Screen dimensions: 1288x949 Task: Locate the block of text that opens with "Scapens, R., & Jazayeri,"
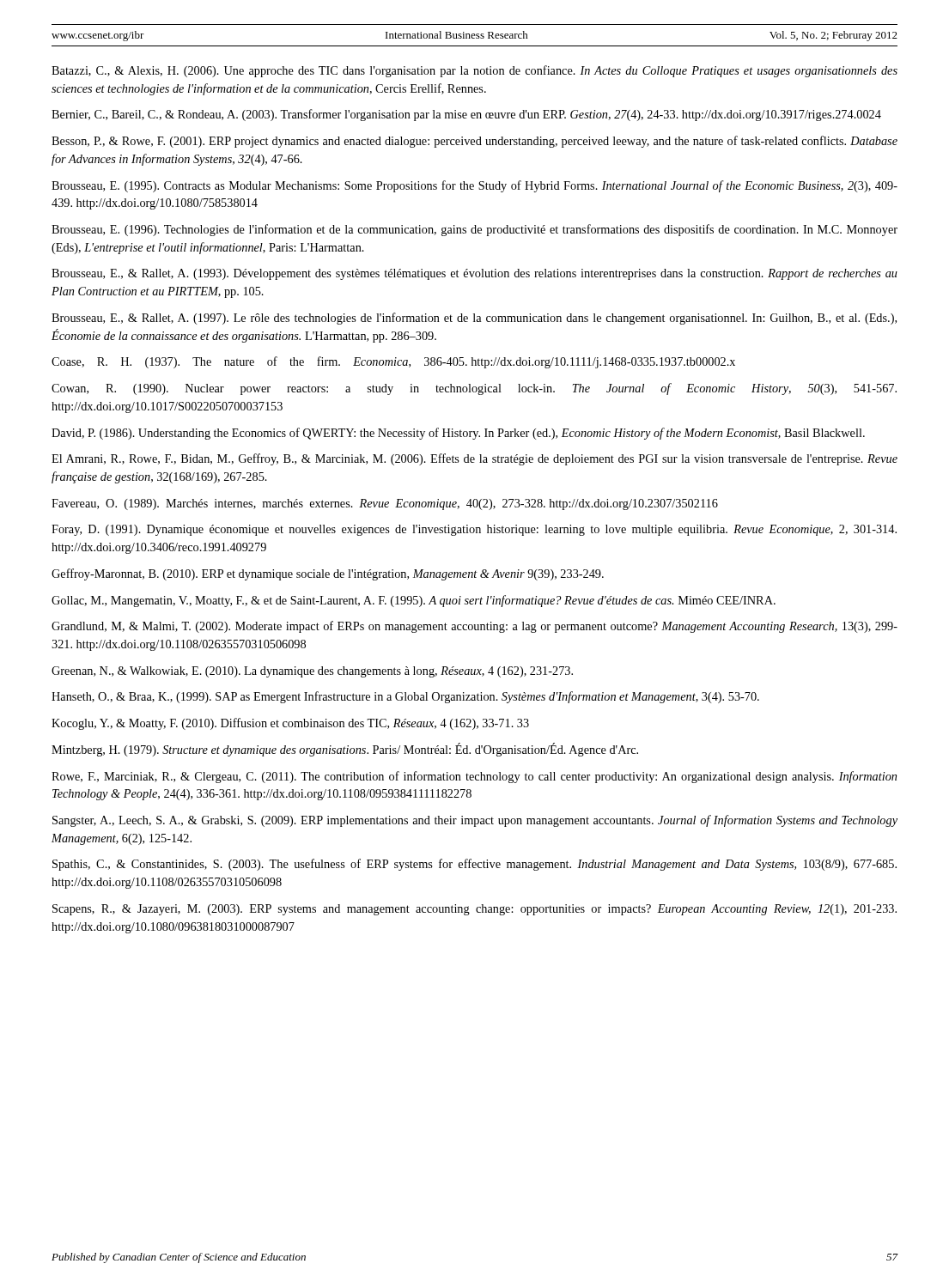click(474, 917)
